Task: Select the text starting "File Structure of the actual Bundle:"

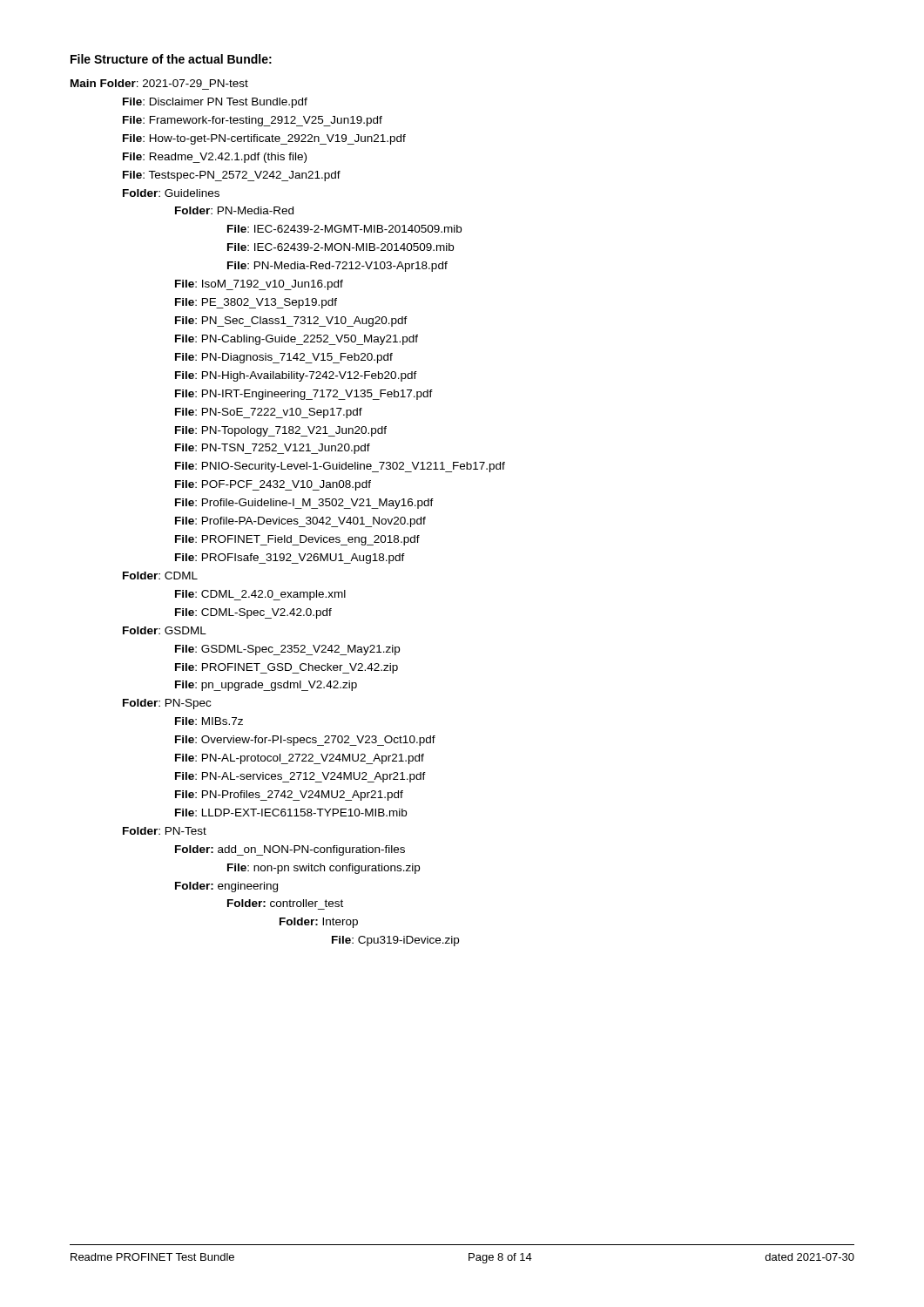Action: tap(171, 59)
